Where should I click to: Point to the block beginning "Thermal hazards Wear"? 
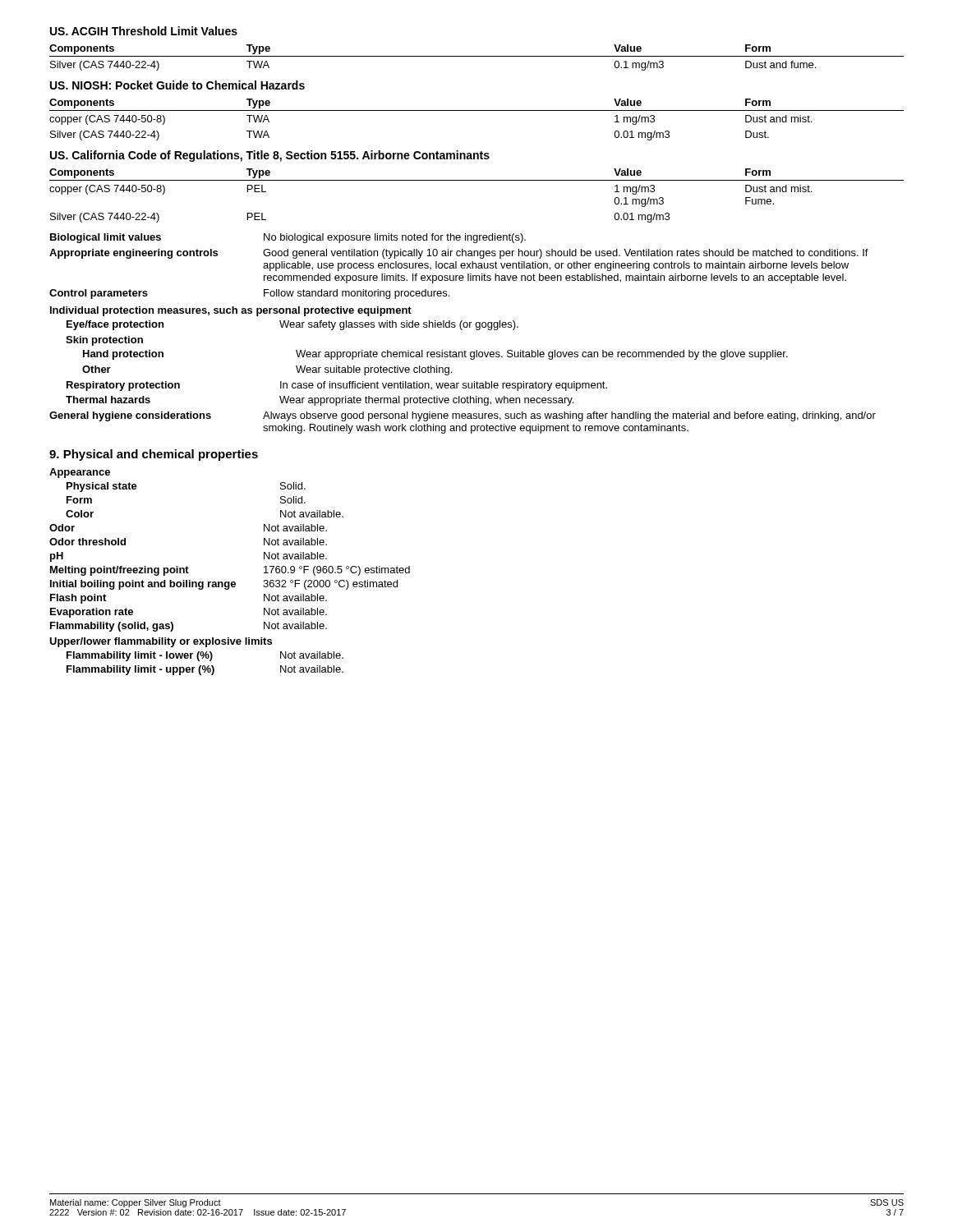pyautogui.click(x=476, y=400)
